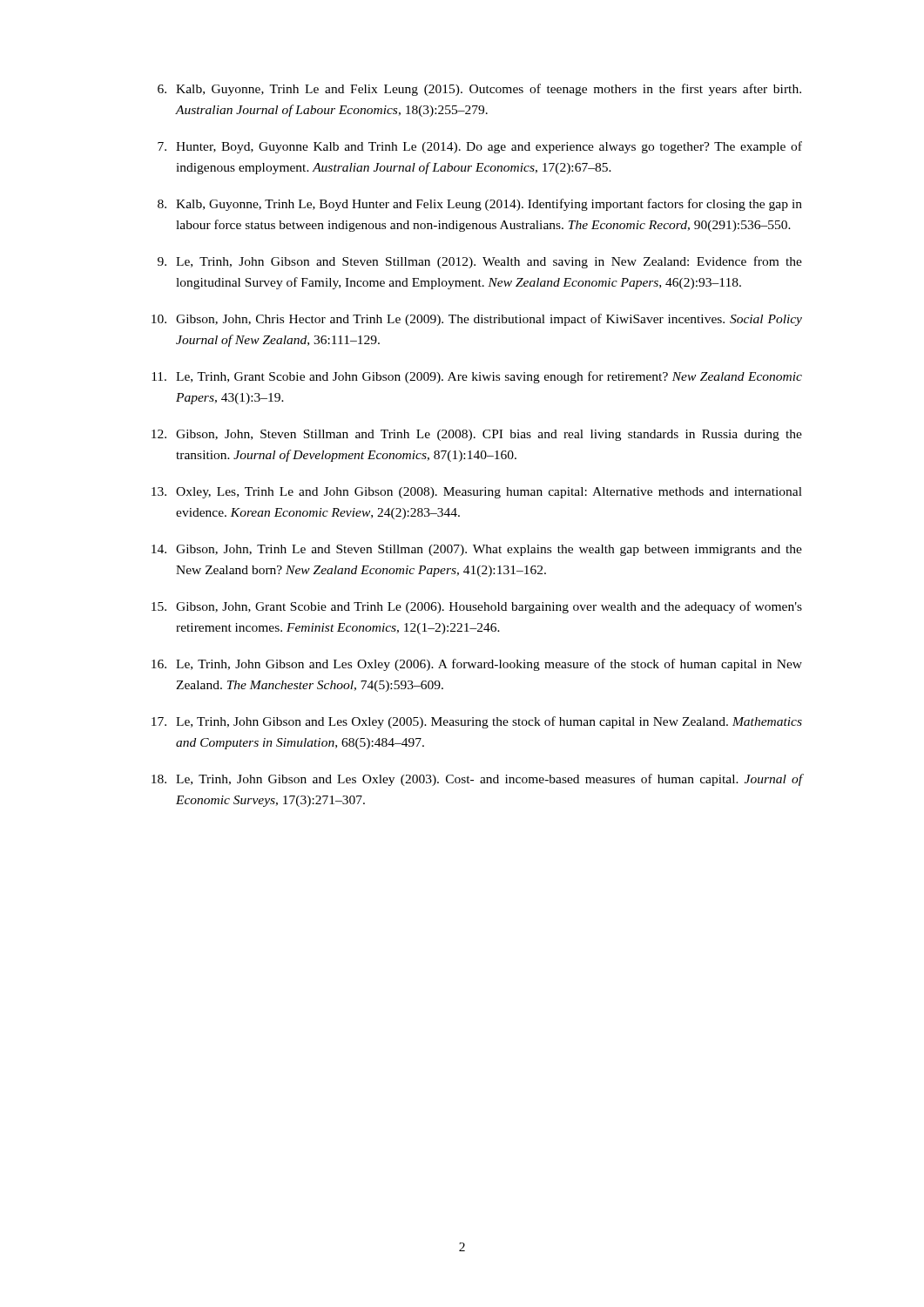This screenshot has width=924, height=1307.
Task: Select the element starting "14. Gibson, John, Trinh"
Action: coord(462,560)
